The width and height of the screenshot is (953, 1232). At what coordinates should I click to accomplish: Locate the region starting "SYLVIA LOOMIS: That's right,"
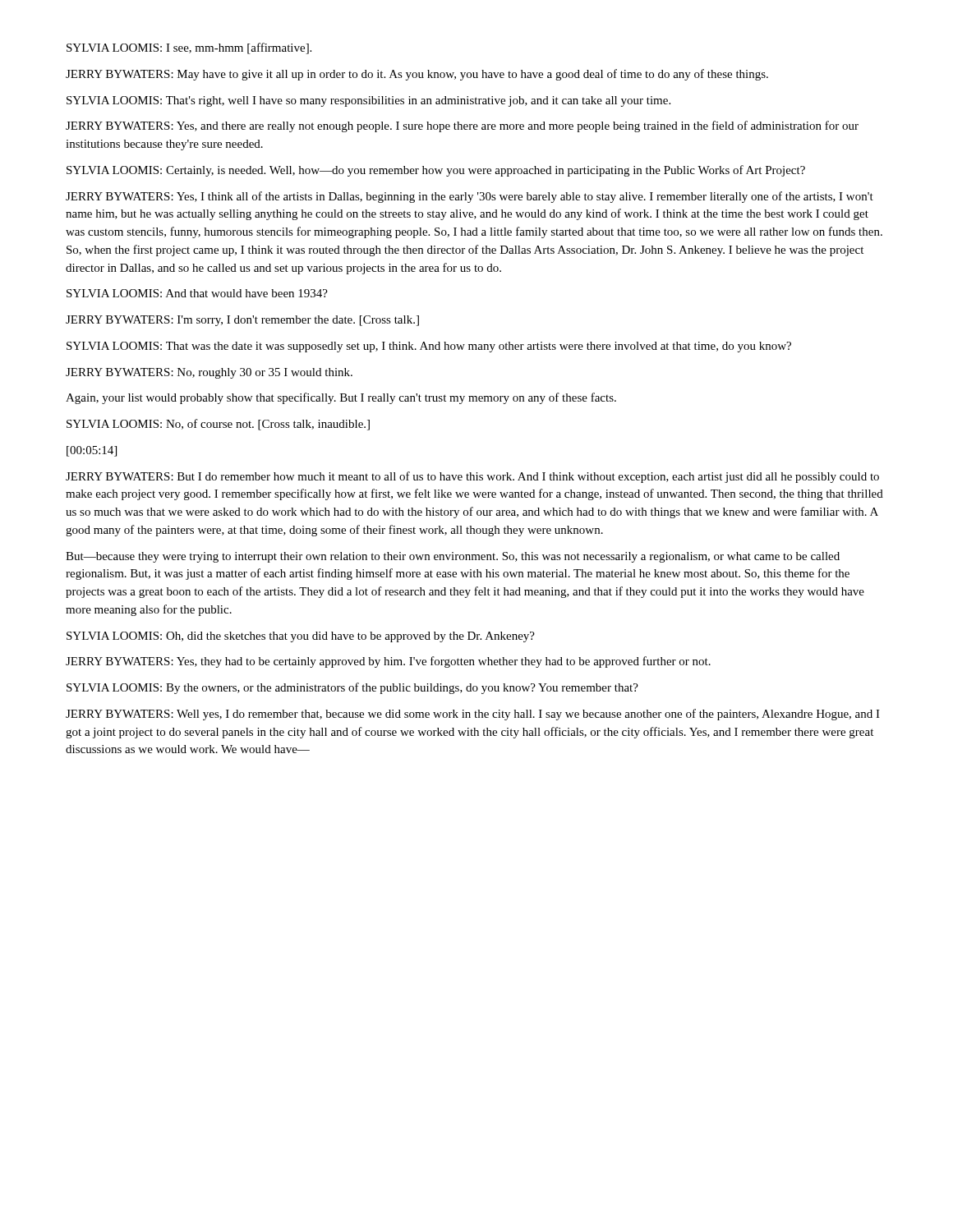369,100
